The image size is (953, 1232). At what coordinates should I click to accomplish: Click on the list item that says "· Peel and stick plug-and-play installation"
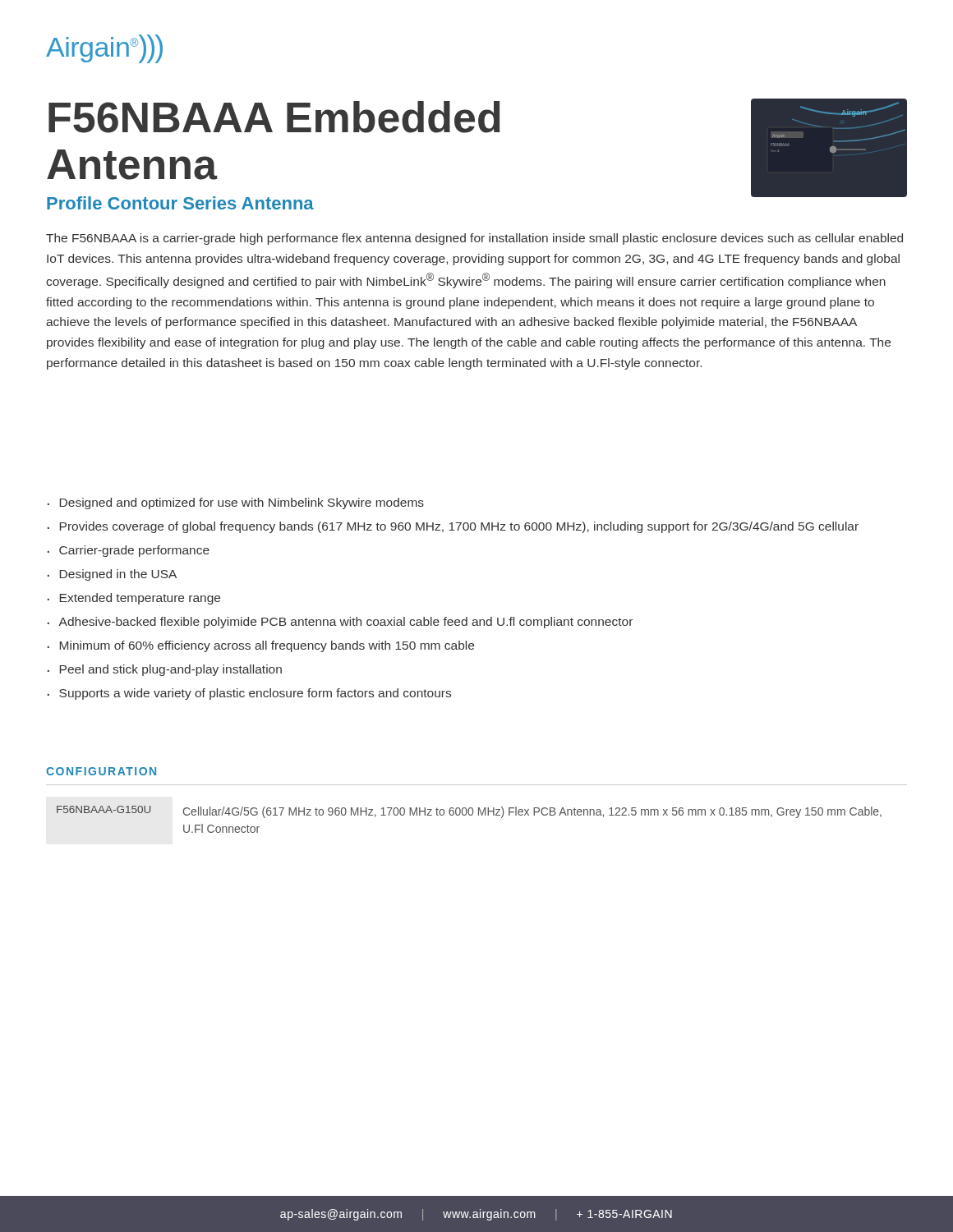164,669
